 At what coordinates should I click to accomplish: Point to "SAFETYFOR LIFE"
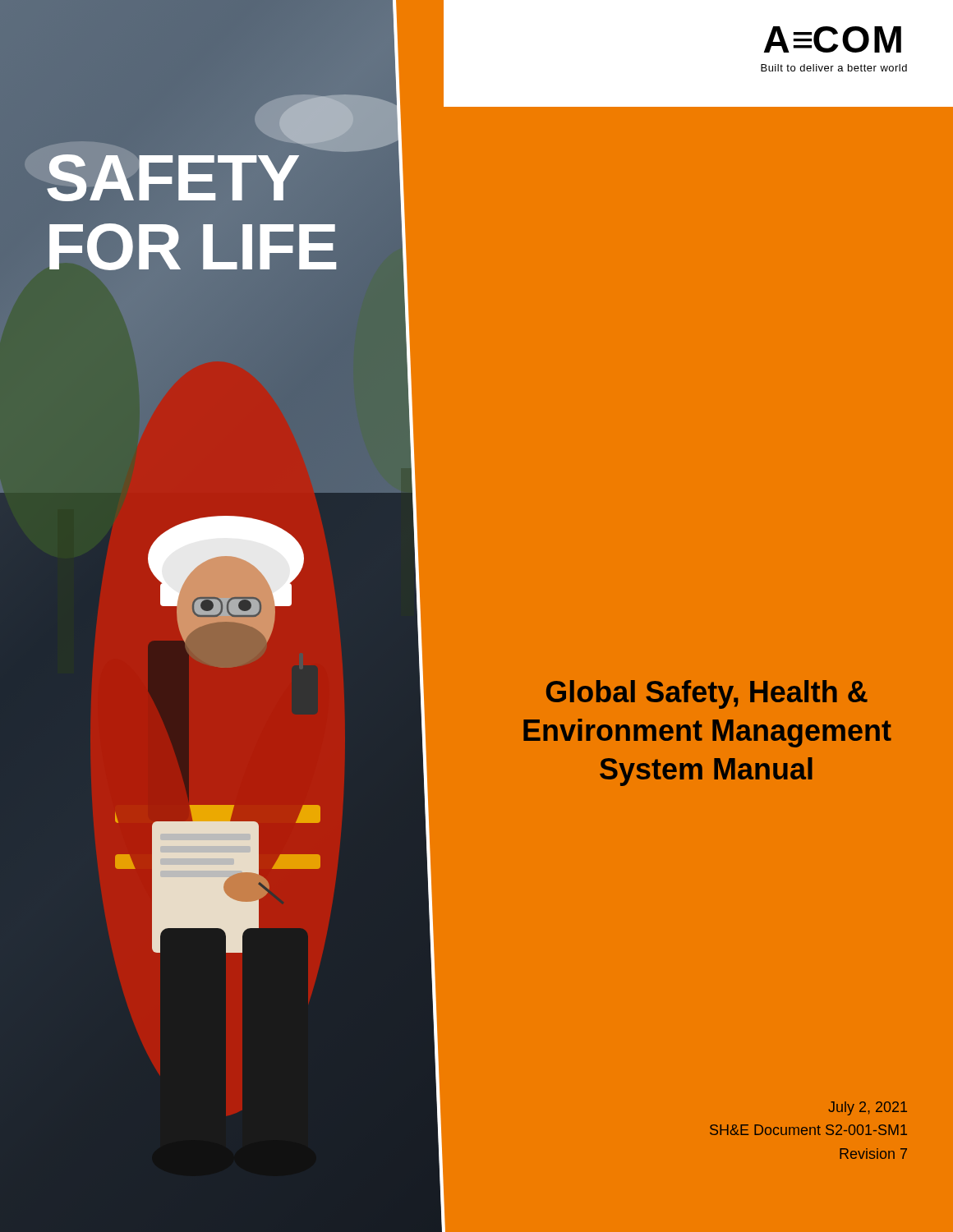pyautogui.click(x=192, y=213)
